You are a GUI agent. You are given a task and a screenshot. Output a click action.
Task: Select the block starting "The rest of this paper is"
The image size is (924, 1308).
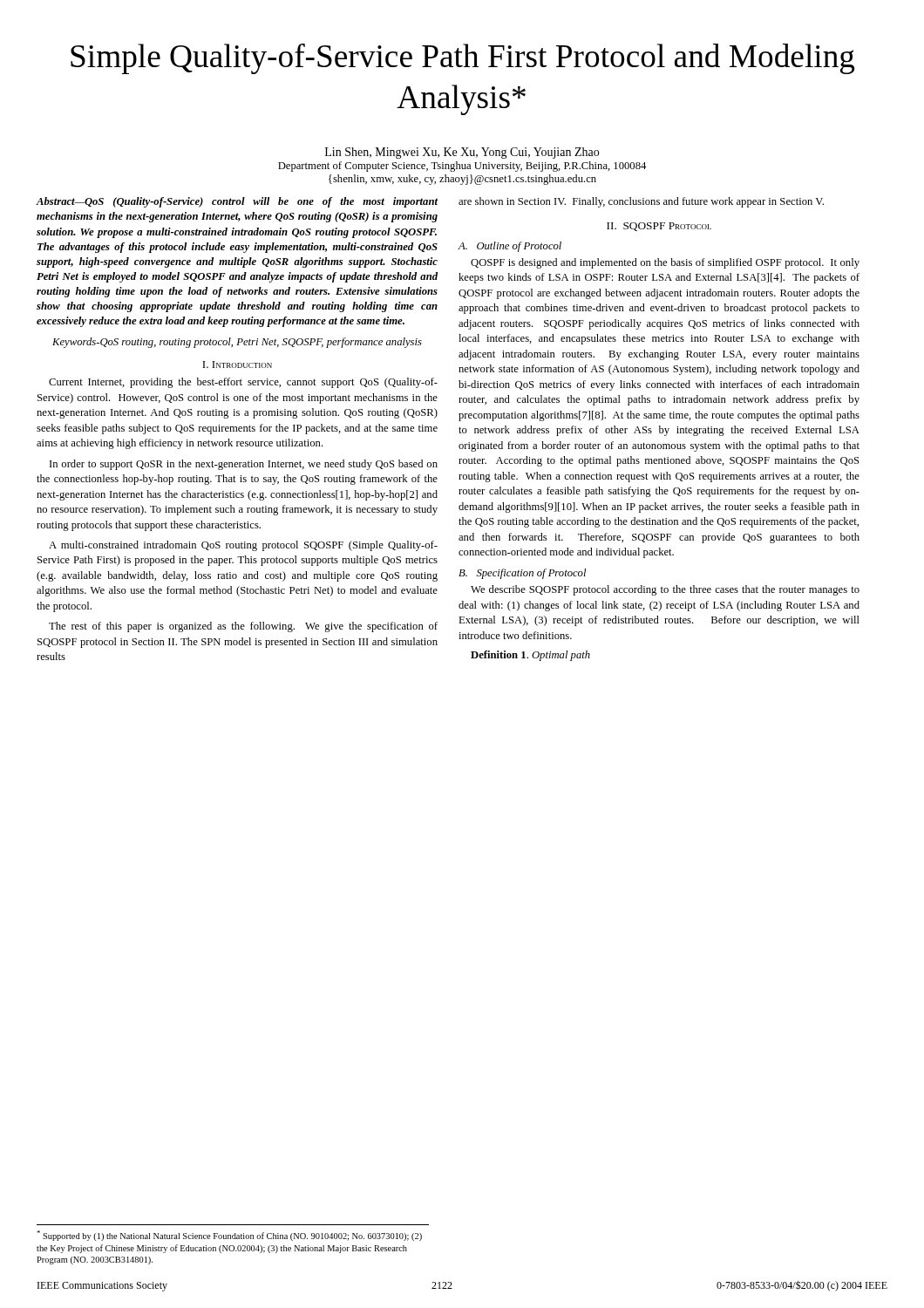pos(237,642)
